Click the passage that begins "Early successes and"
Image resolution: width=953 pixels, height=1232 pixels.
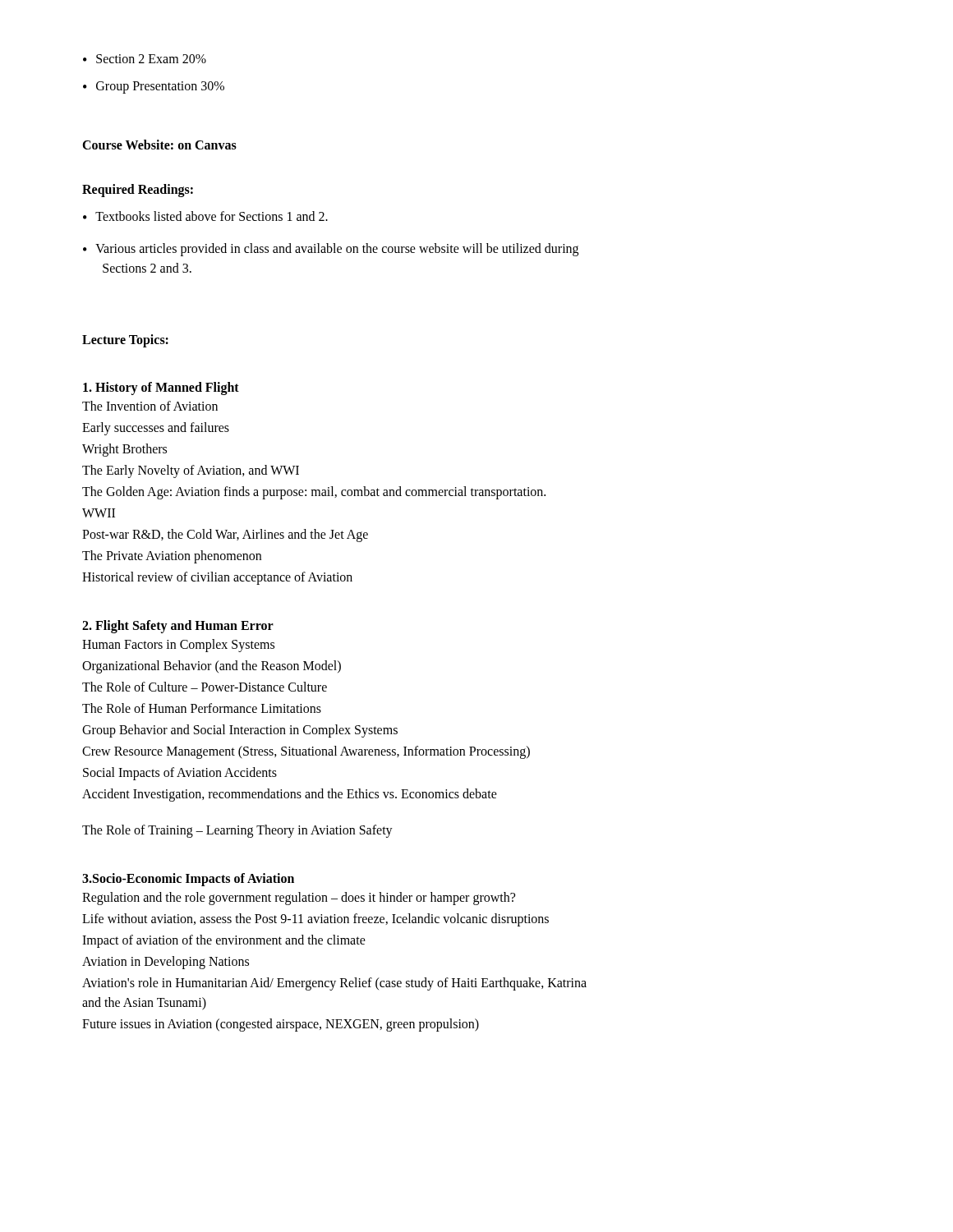click(x=156, y=428)
